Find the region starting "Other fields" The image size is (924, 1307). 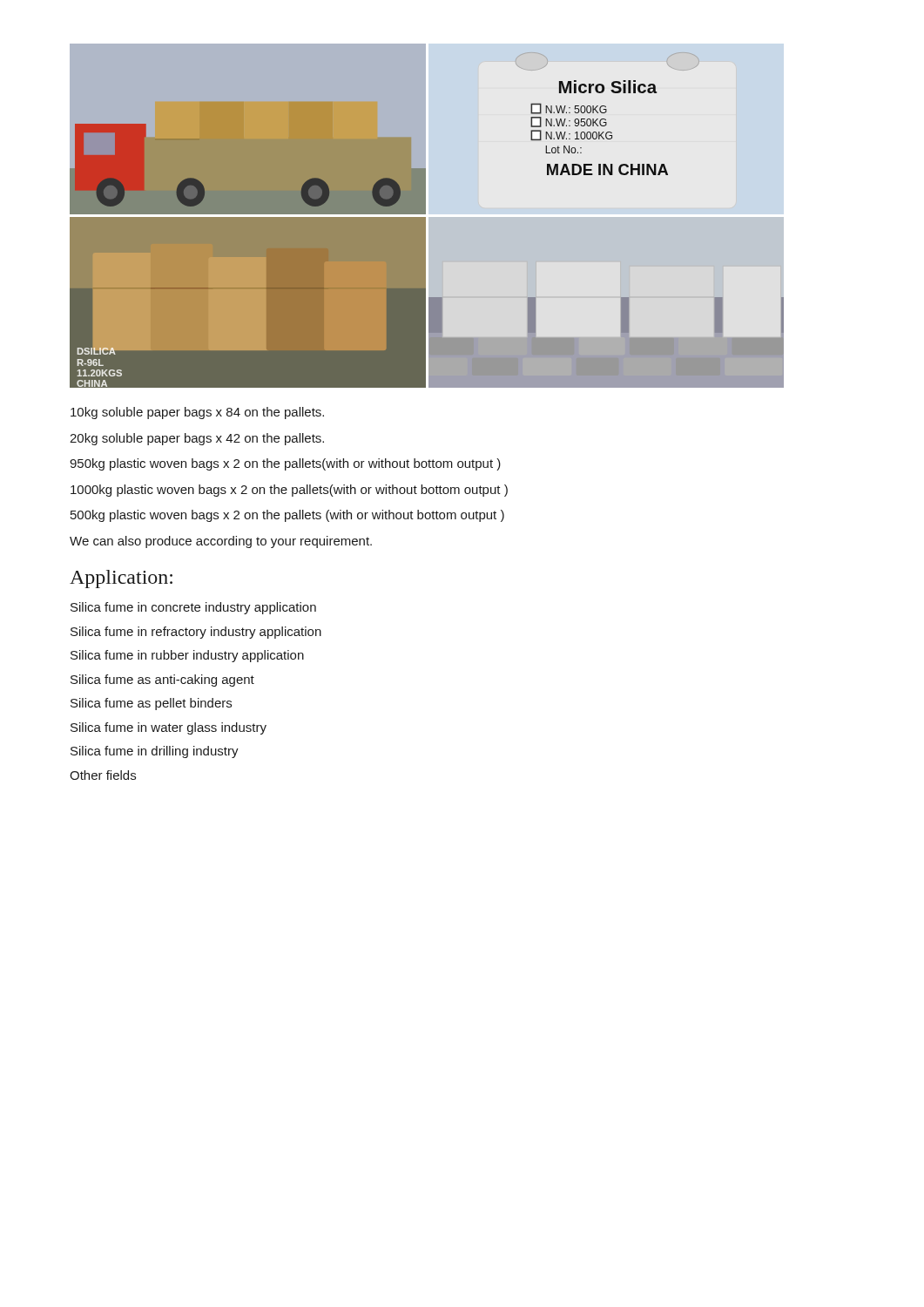[x=103, y=775]
